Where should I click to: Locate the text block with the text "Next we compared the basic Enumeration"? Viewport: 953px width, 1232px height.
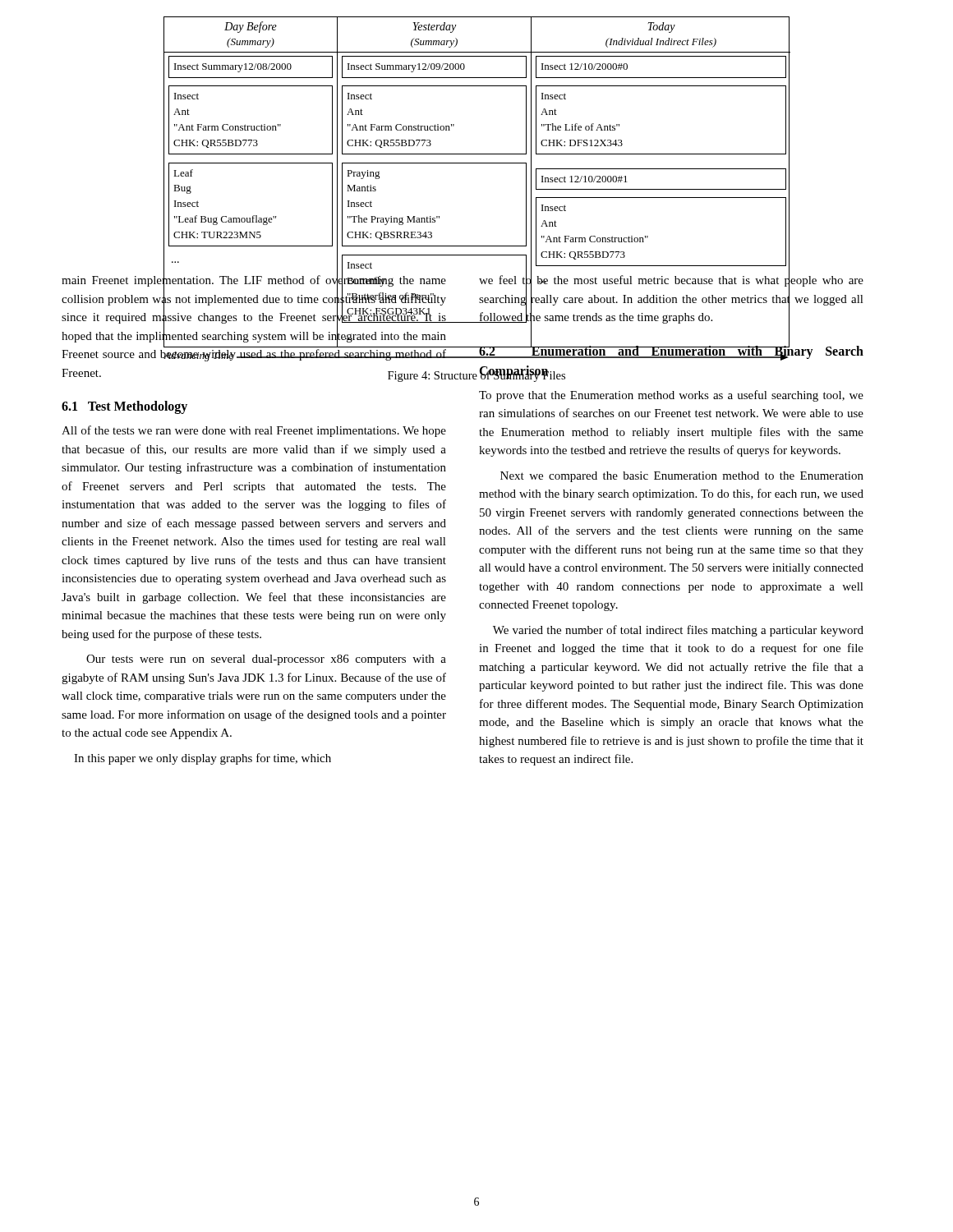point(671,540)
